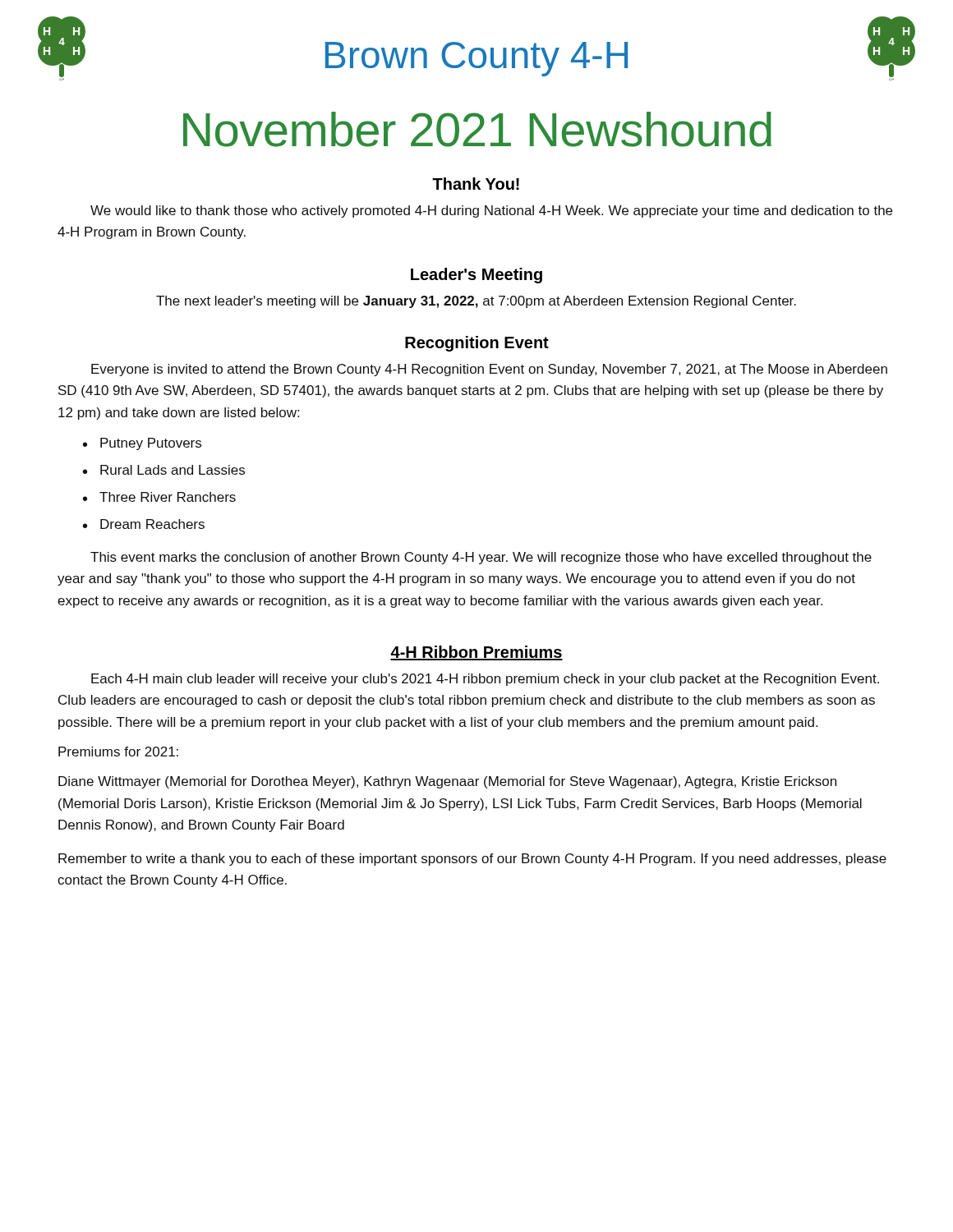
Task: Locate the block of text that opens with "Remember to write a thank you to"
Action: [x=472, y=869]
